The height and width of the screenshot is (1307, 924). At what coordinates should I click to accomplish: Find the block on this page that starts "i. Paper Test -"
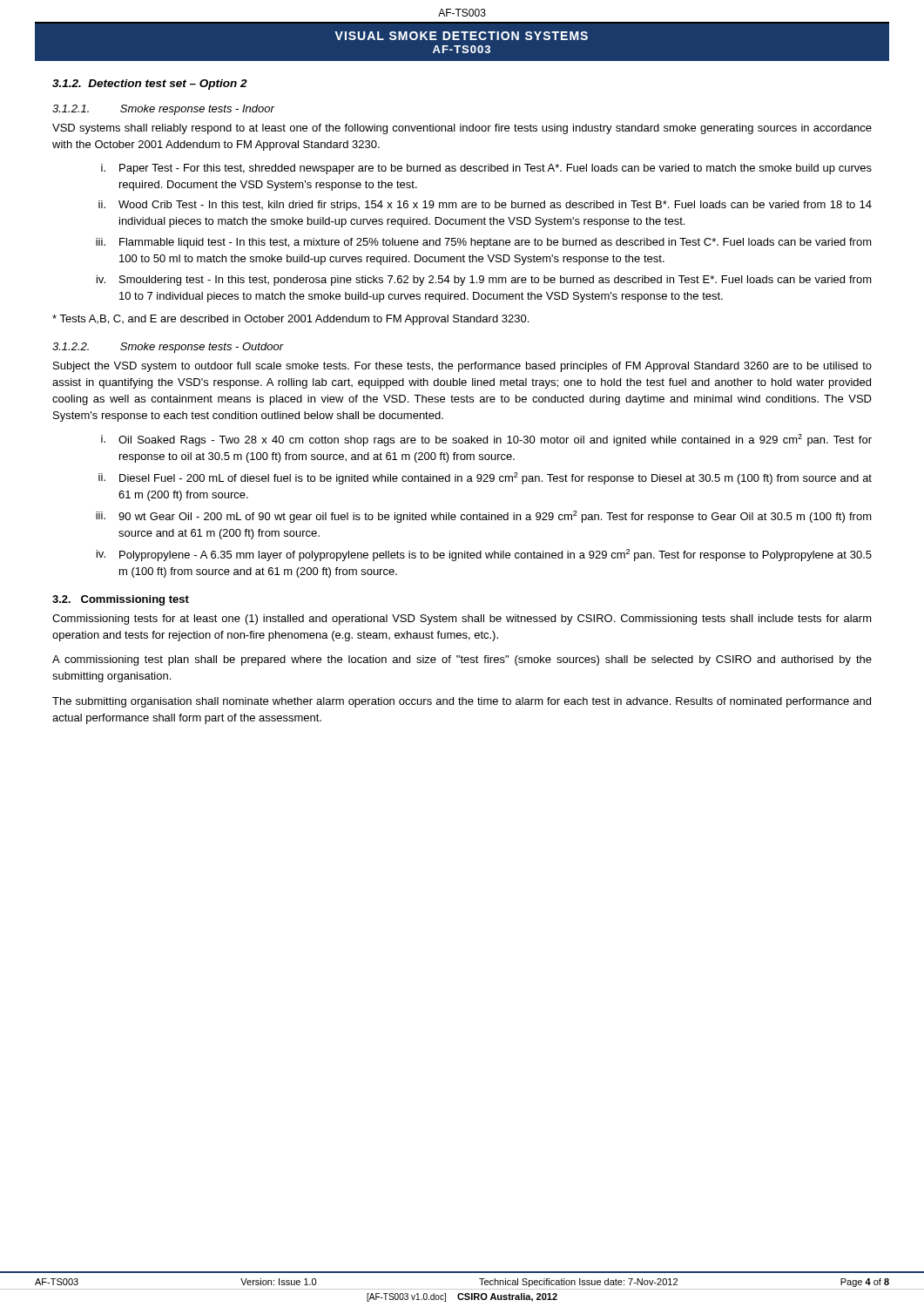pos(475,177)
